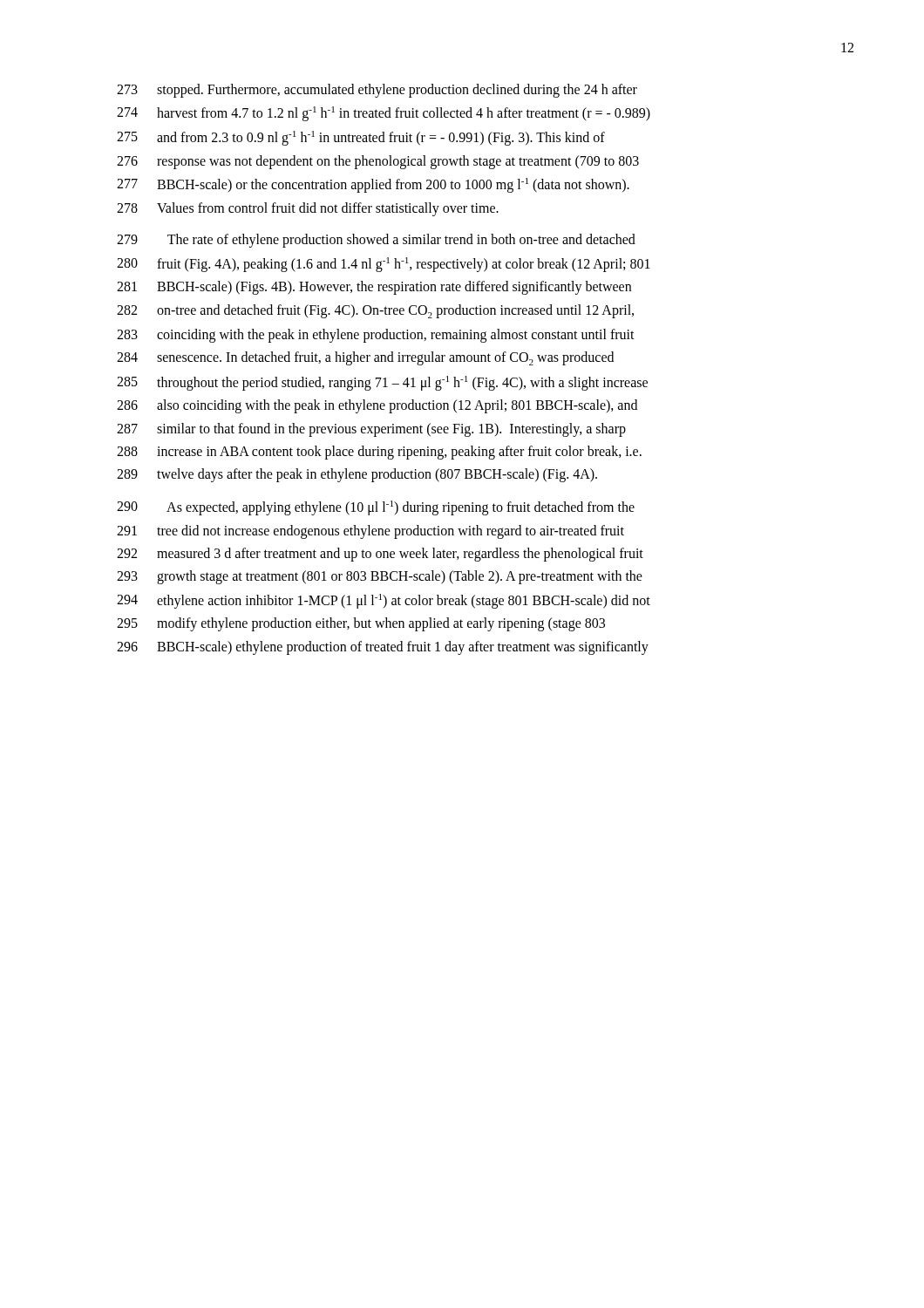Point to the block beginning "294 ethylene action inhibitor 1-MCP"
This screenshot has height=1308, width=924.
coord(471,600)
